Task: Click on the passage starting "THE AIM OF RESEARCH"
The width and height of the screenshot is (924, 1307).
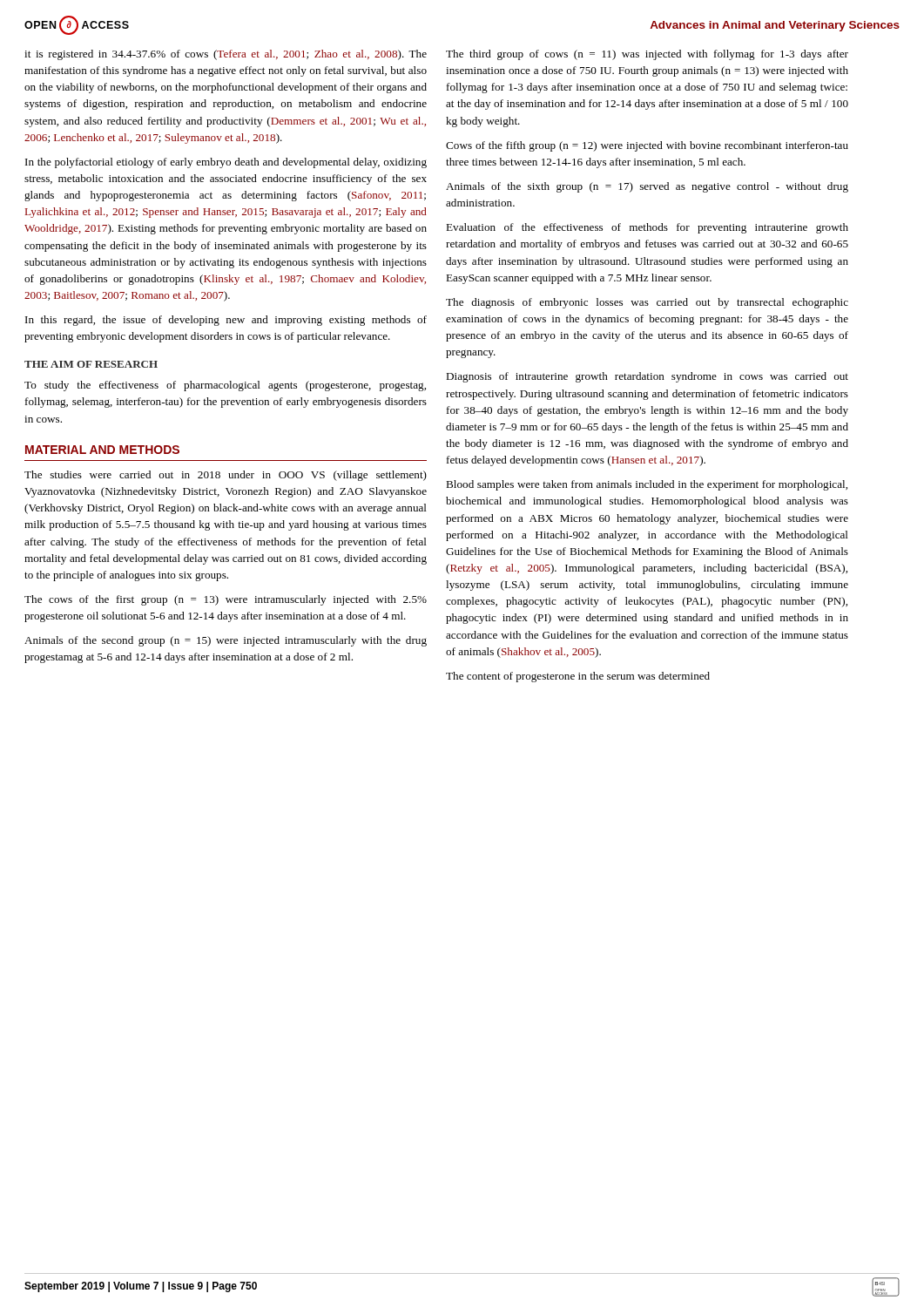Action: click(x=91, y=364)
